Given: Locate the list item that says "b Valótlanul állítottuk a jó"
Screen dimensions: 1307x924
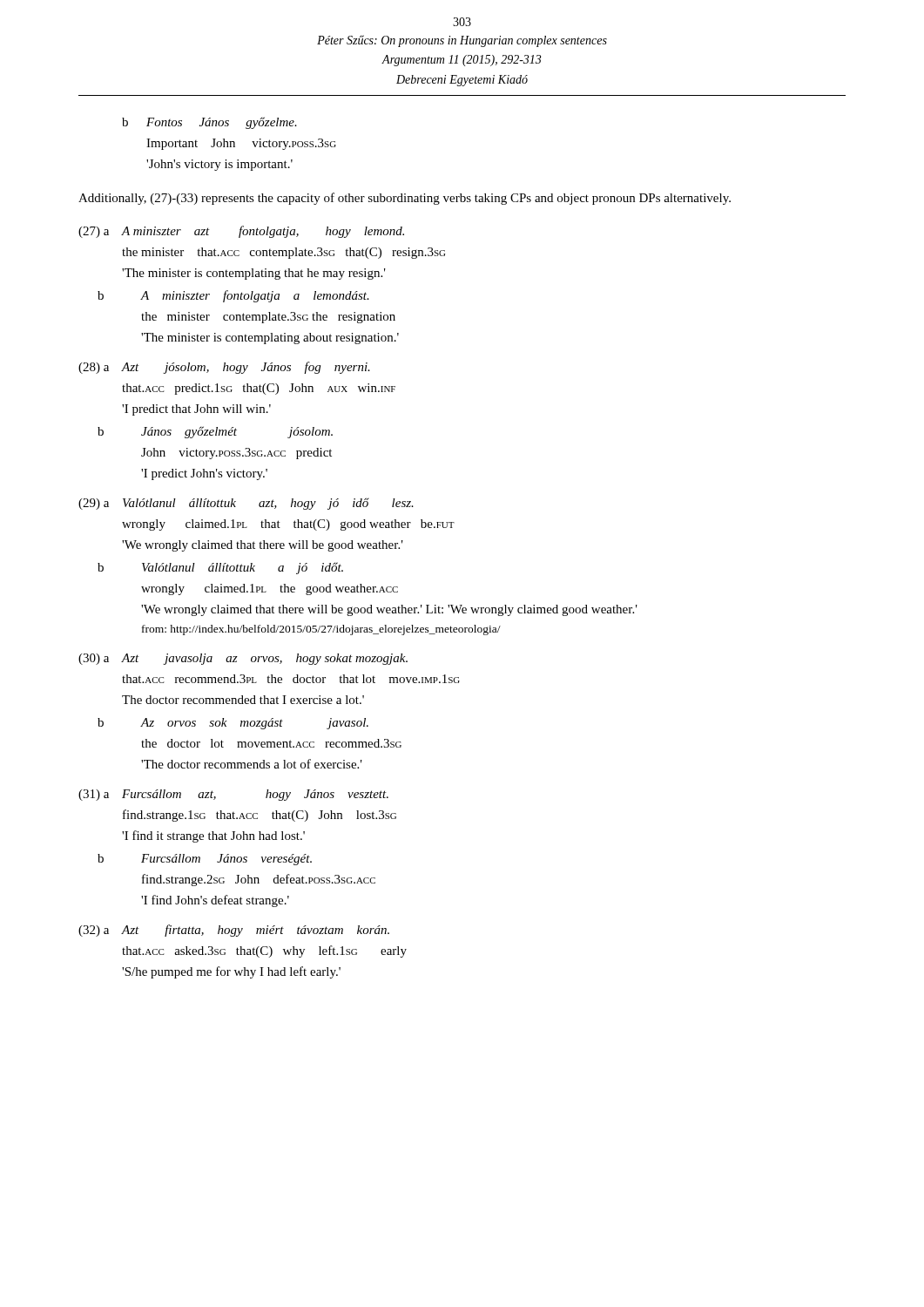Looking at the screenshot, I should (358, 598).
